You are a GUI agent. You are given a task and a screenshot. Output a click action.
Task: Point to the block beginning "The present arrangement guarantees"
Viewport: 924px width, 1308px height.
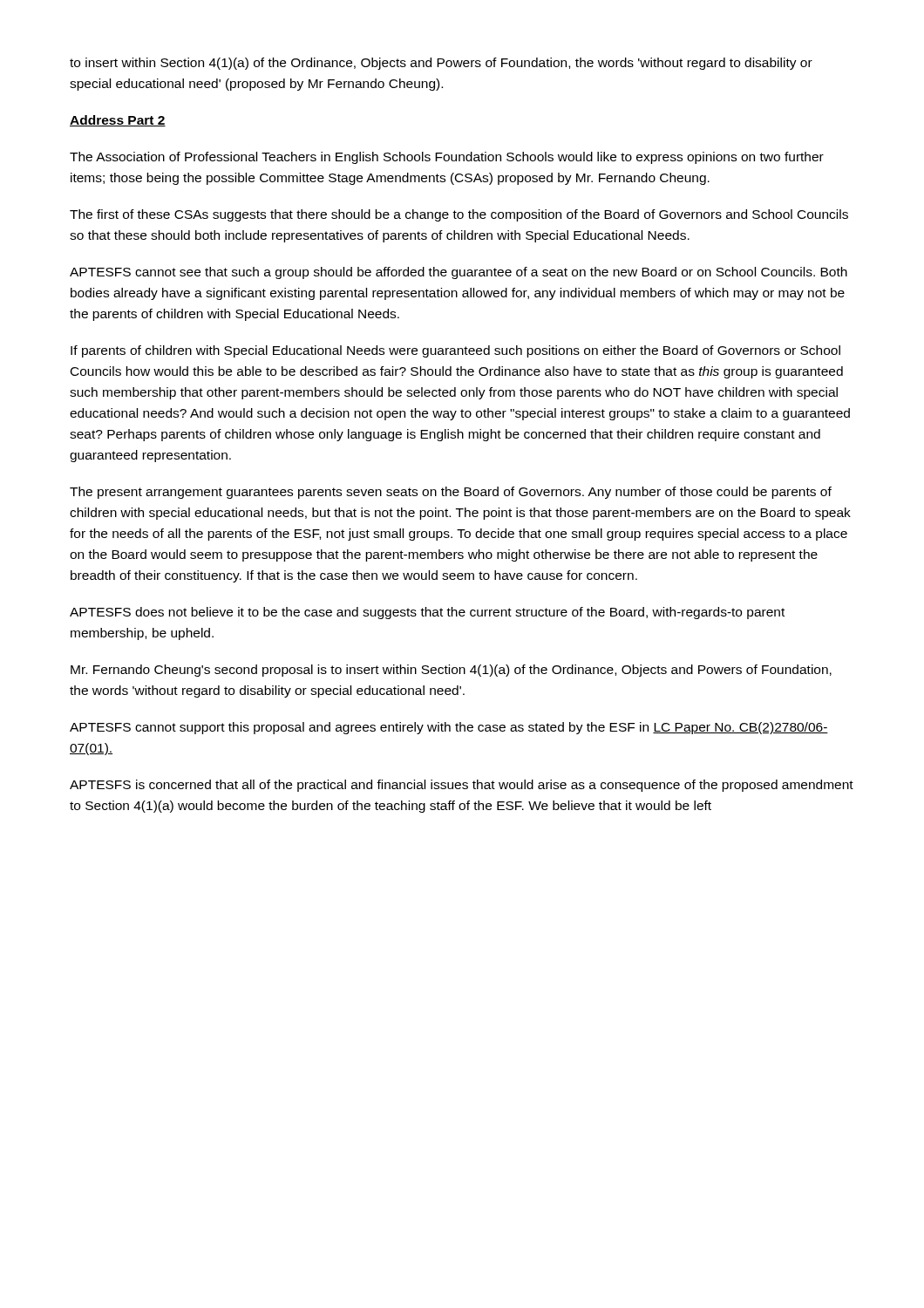click(x=460, y=533)
